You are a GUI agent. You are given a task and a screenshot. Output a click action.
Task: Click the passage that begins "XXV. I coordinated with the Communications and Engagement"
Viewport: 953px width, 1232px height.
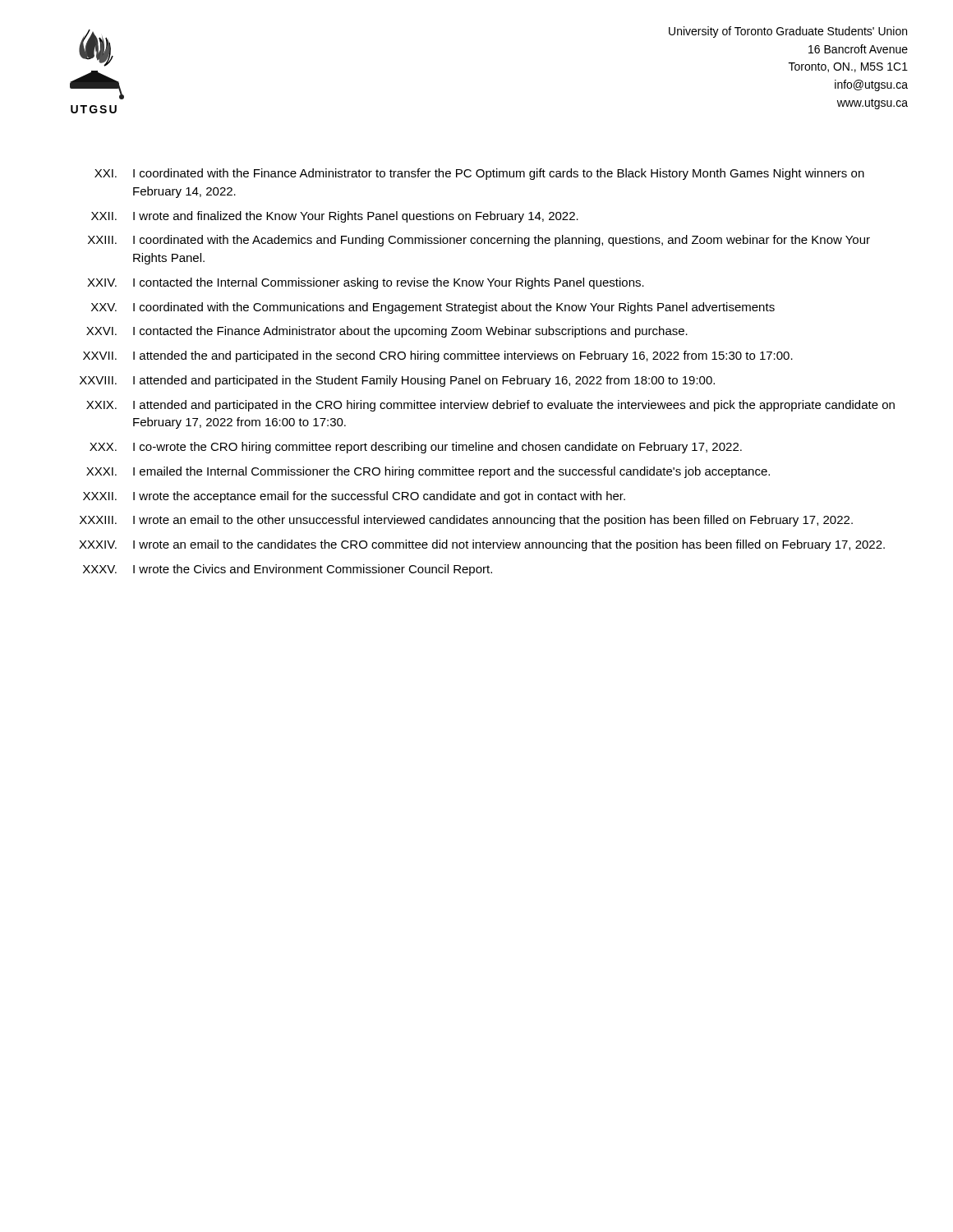[476, 307]
